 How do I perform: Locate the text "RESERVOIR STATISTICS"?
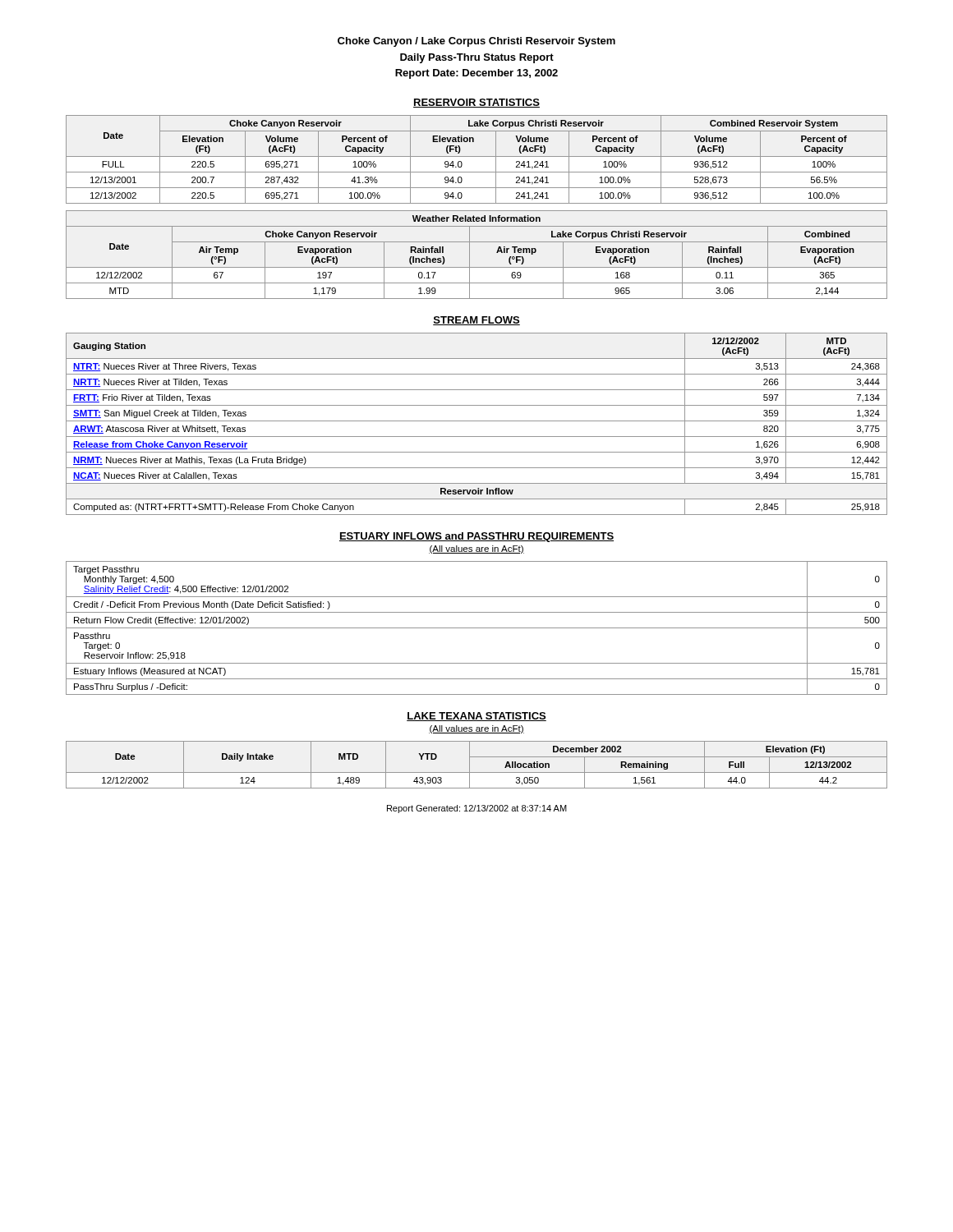click(x=476, y=102)
